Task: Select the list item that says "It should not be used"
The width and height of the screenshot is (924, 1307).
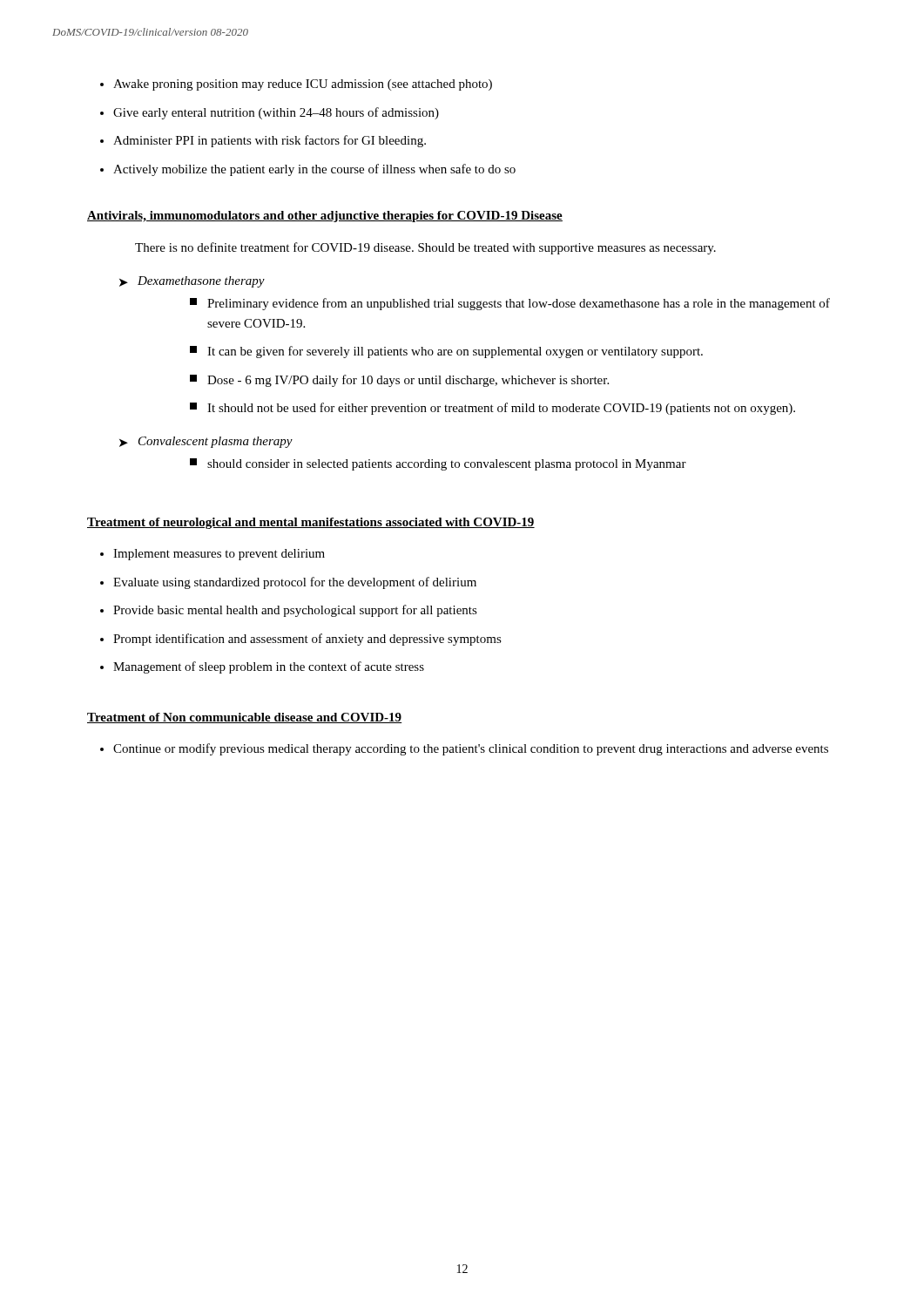Action: (x=493, y=408)
